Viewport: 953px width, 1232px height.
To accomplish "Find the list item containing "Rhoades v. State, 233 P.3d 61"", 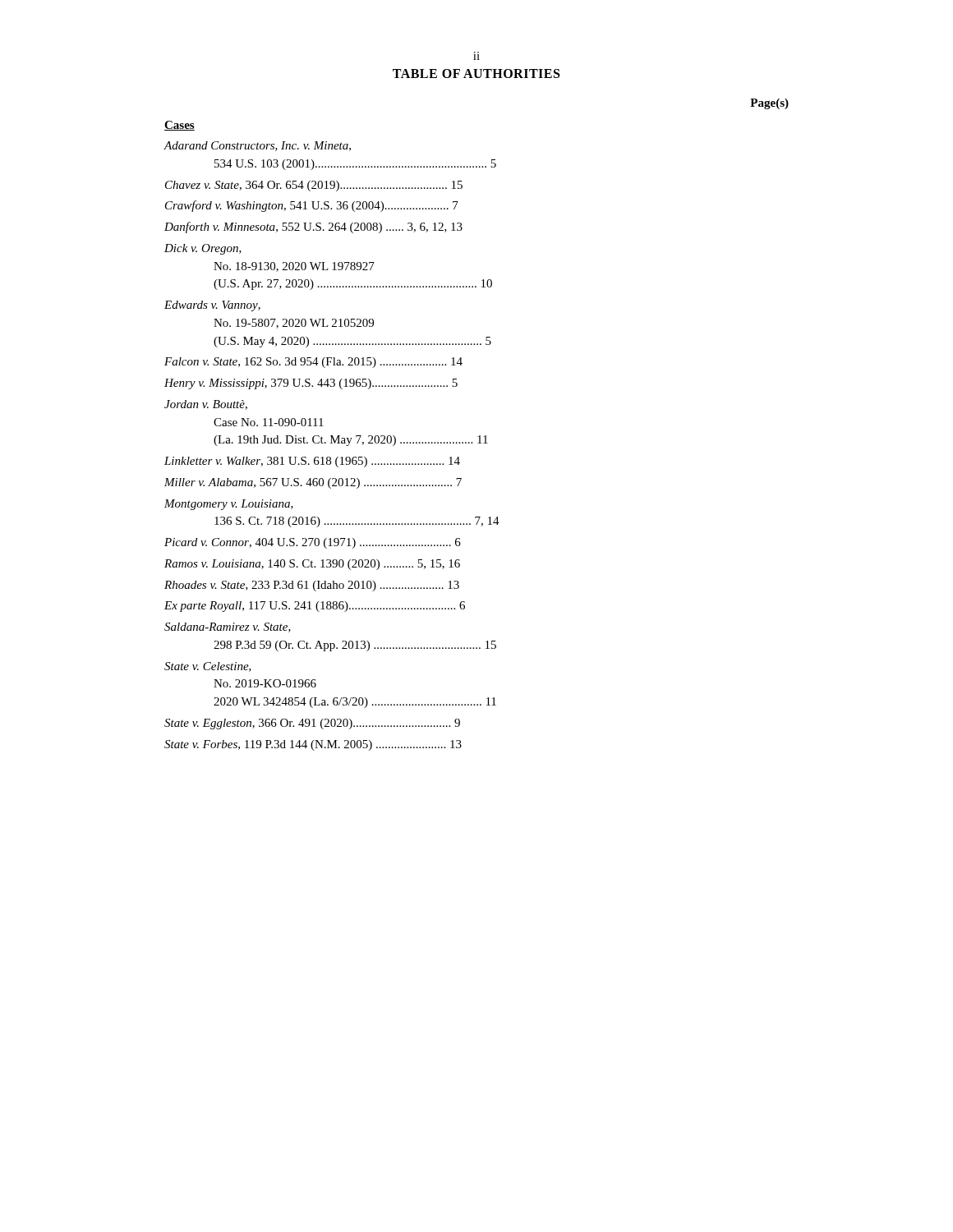I will 312,584.
